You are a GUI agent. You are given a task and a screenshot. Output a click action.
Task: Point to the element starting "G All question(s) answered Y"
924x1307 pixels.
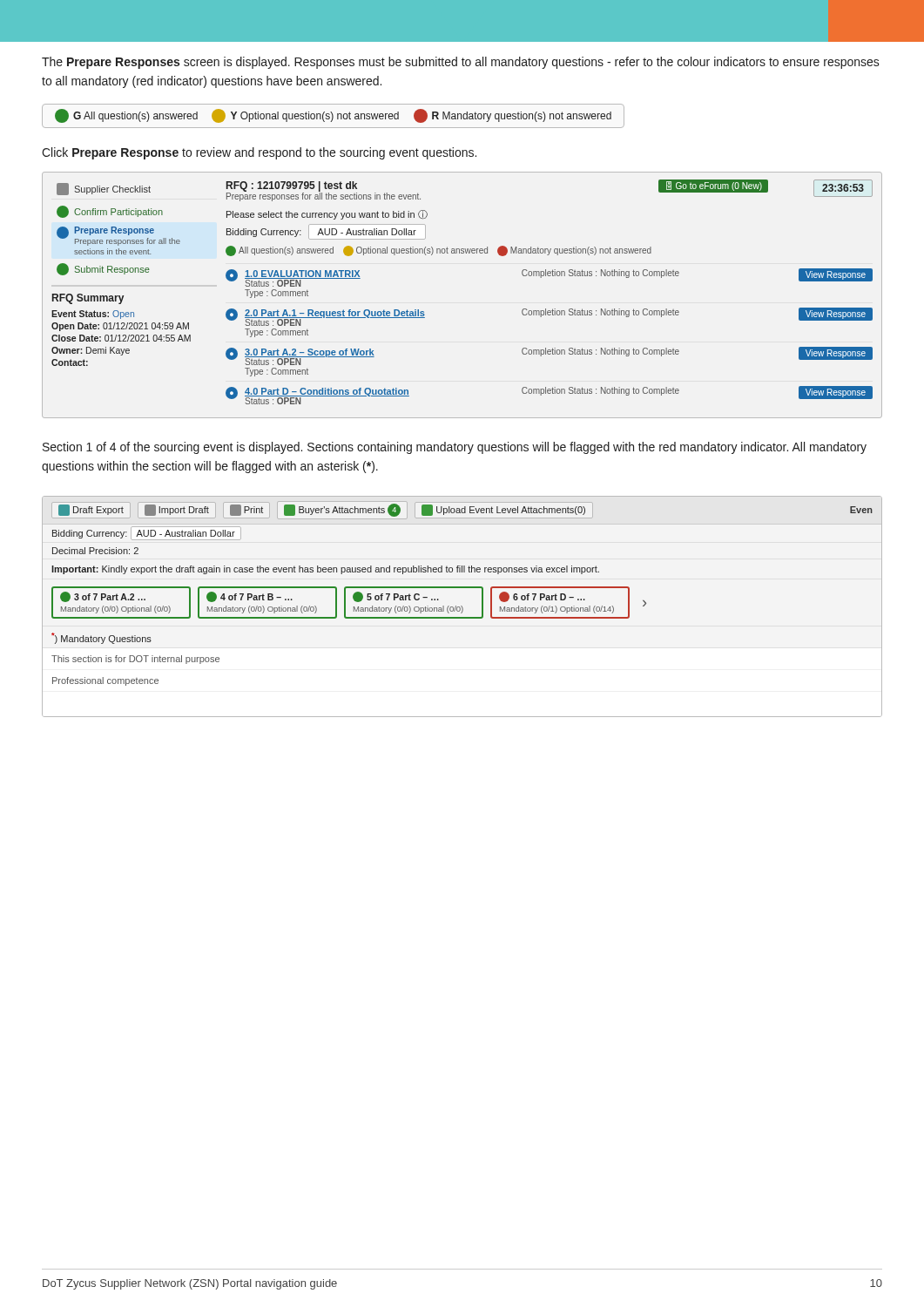(x=333, y=116)
